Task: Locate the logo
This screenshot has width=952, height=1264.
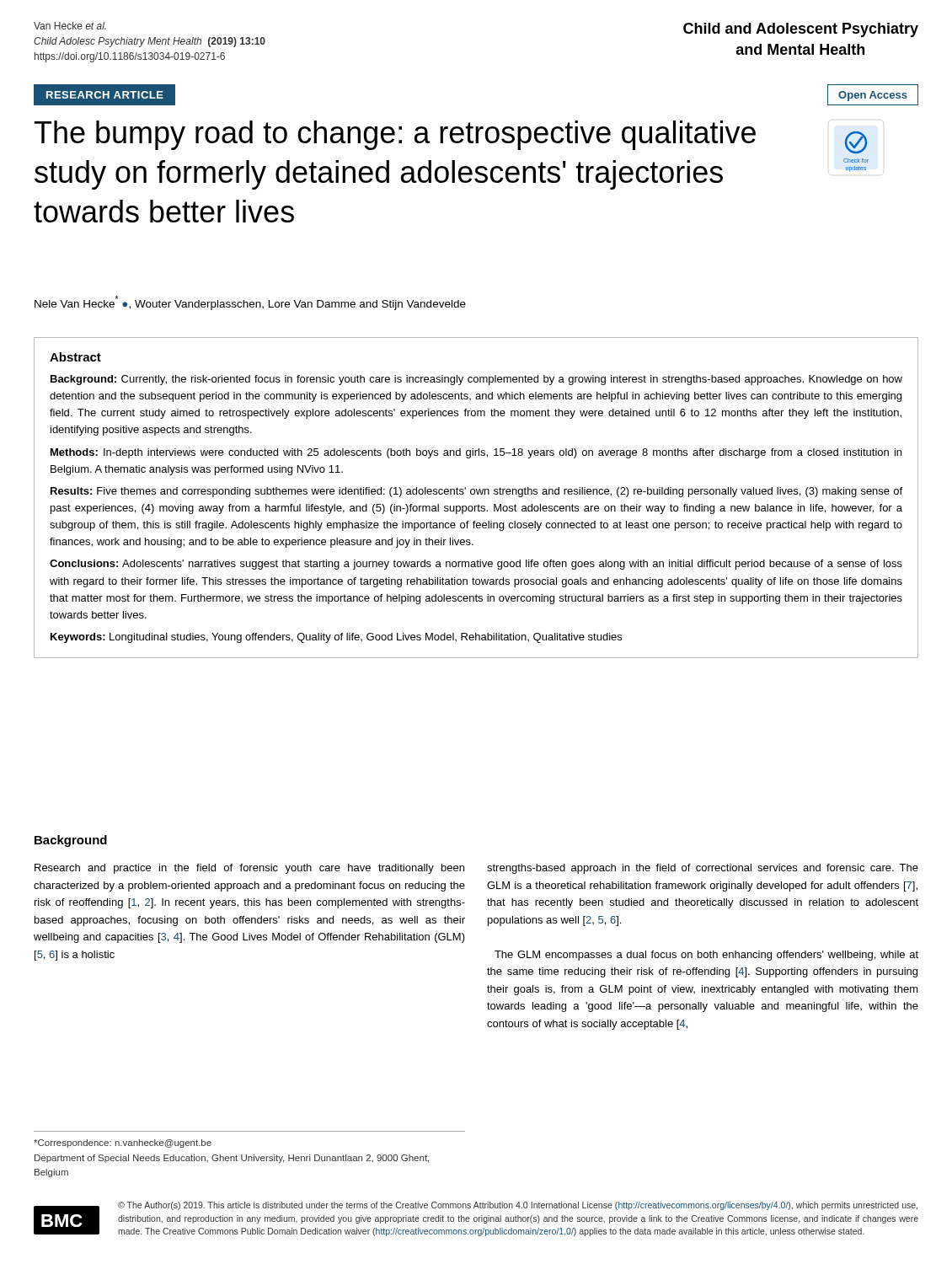Action: 67,1222
